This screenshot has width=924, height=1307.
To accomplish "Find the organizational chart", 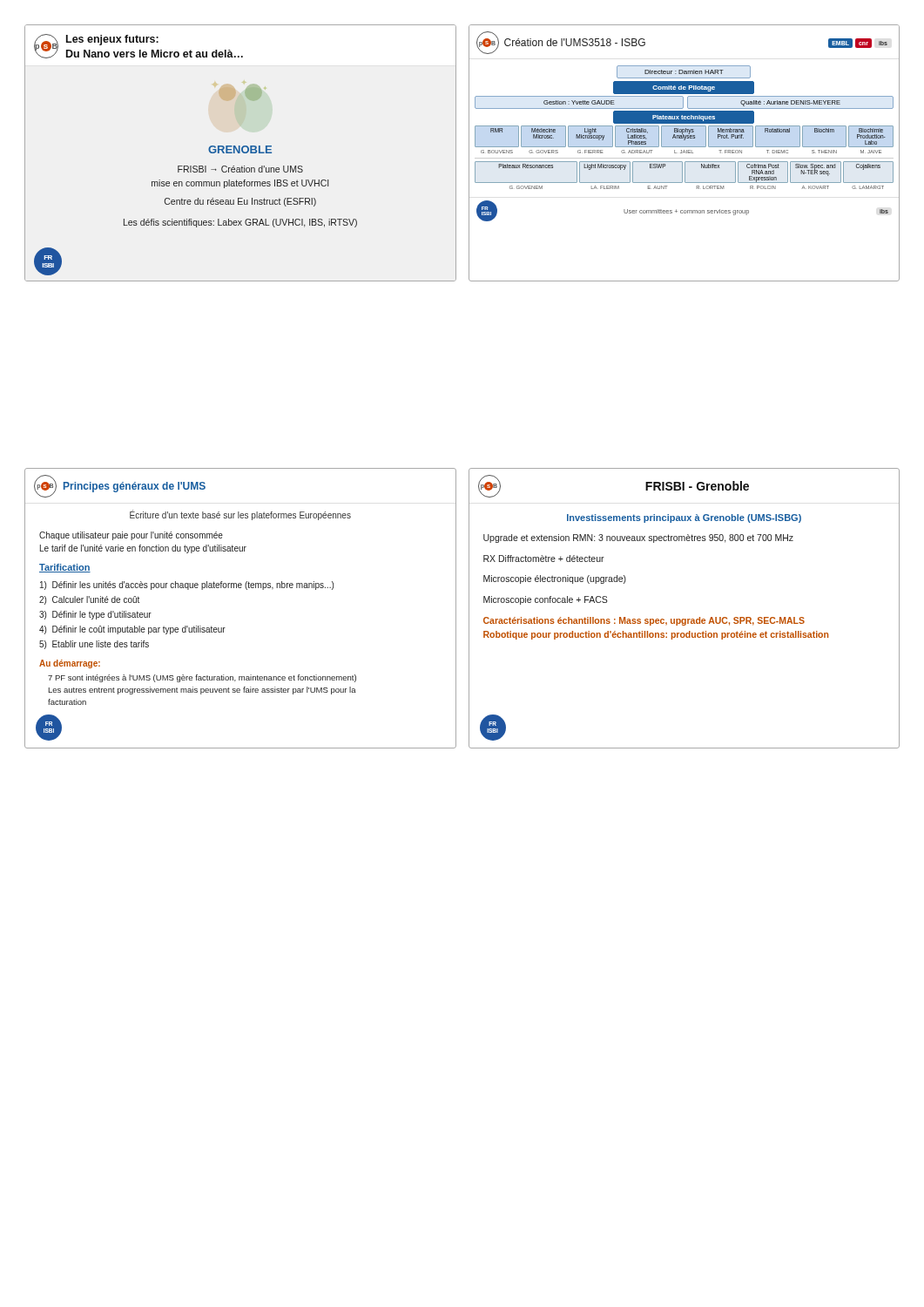I will pyautogui.click(x=684, y=153).
